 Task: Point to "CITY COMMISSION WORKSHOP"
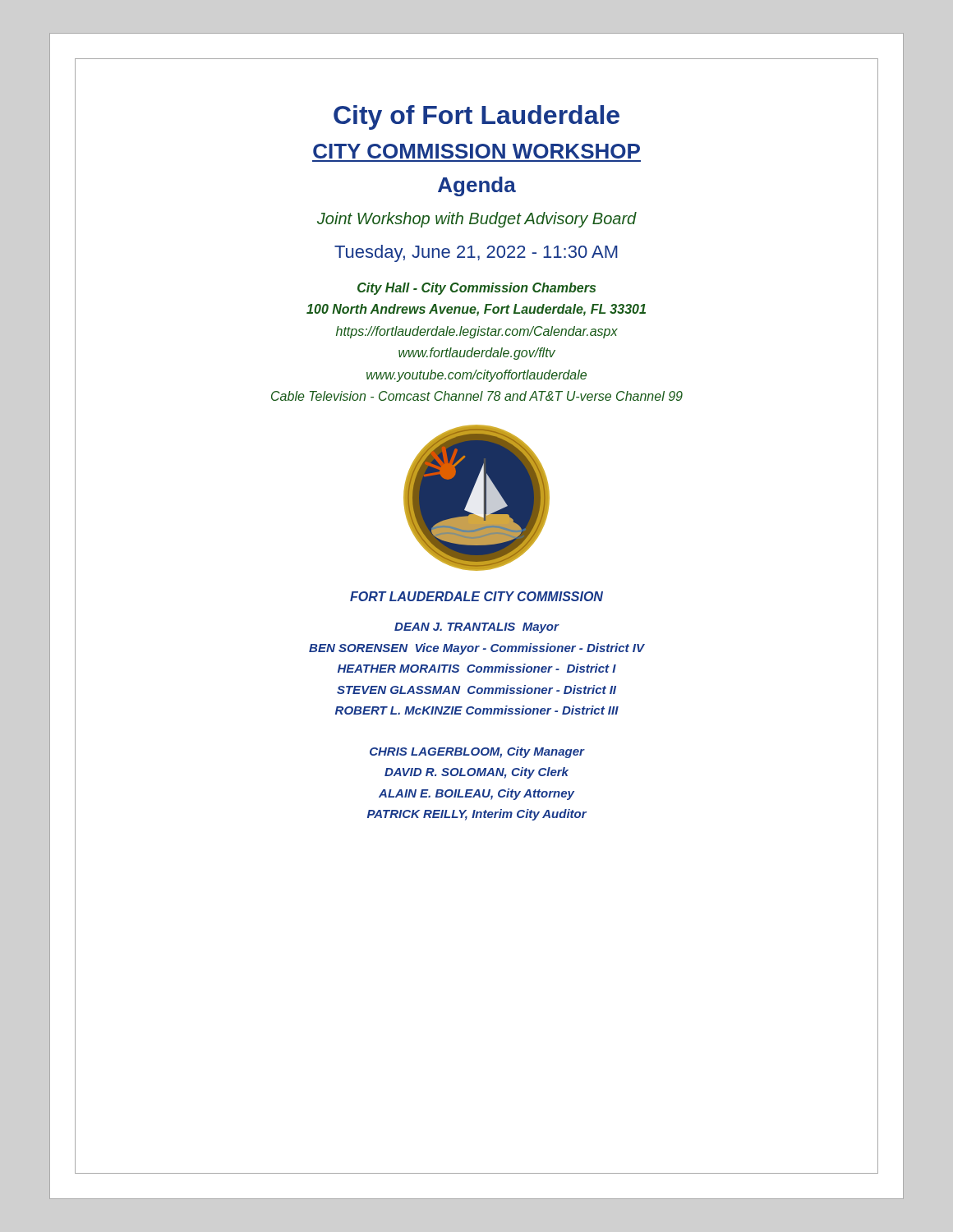pyautogui.click(x=476, y=151)
